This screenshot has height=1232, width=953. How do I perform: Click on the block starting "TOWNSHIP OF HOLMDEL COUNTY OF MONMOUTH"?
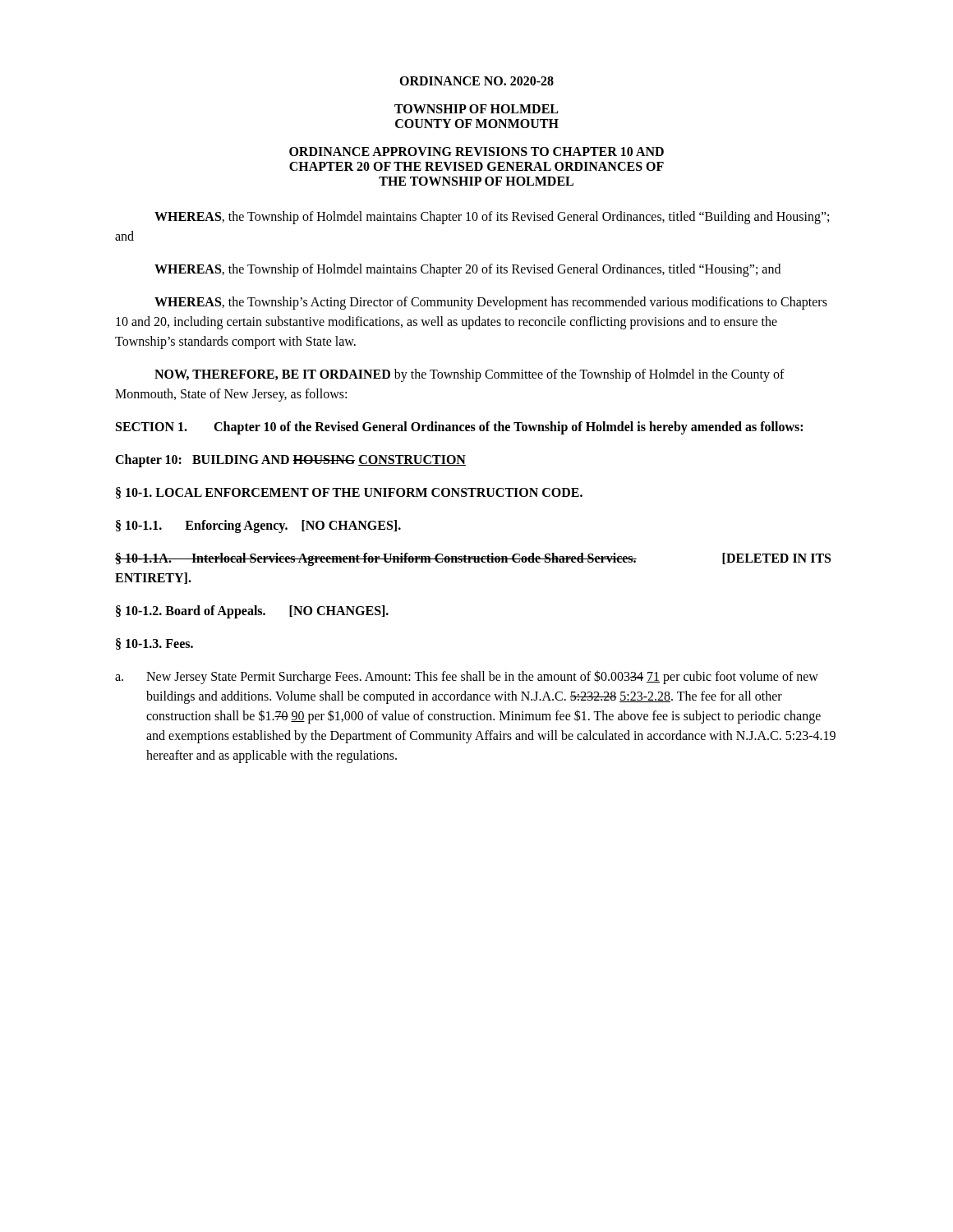(x=476, y=116)
